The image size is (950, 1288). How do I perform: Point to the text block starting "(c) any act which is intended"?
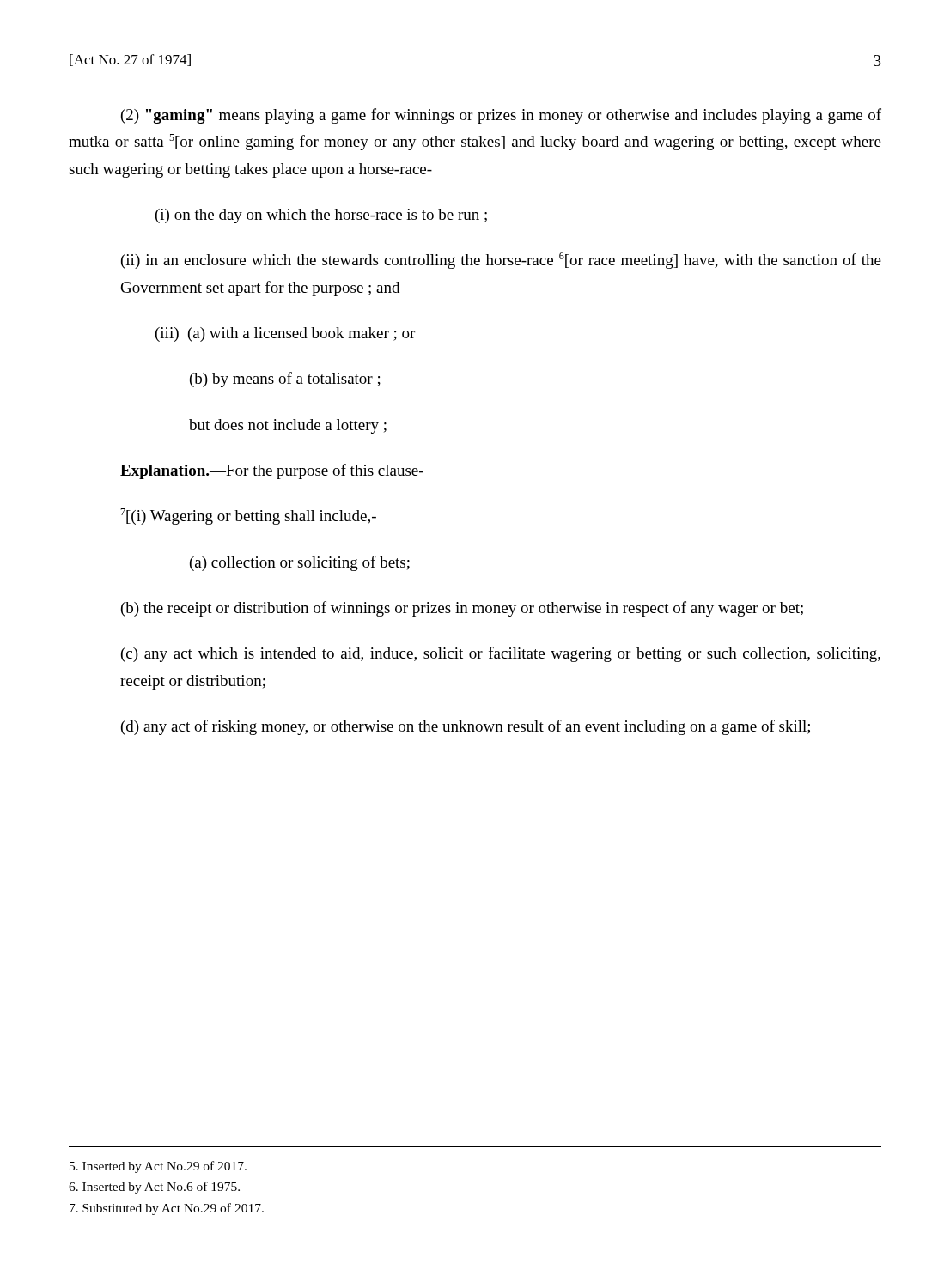point(501,667)
